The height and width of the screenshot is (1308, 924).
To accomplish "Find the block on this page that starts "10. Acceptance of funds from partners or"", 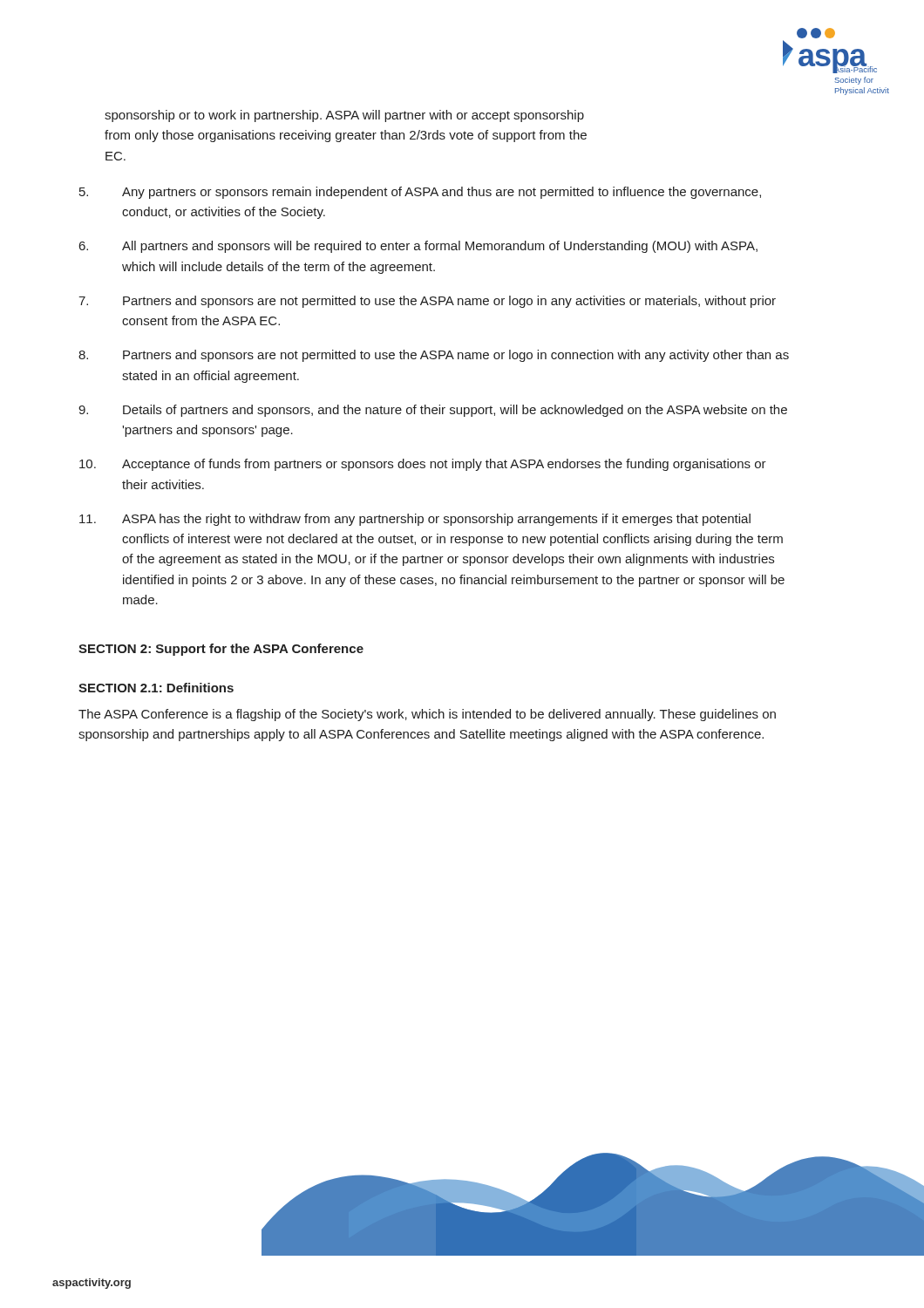I will 436,474.
